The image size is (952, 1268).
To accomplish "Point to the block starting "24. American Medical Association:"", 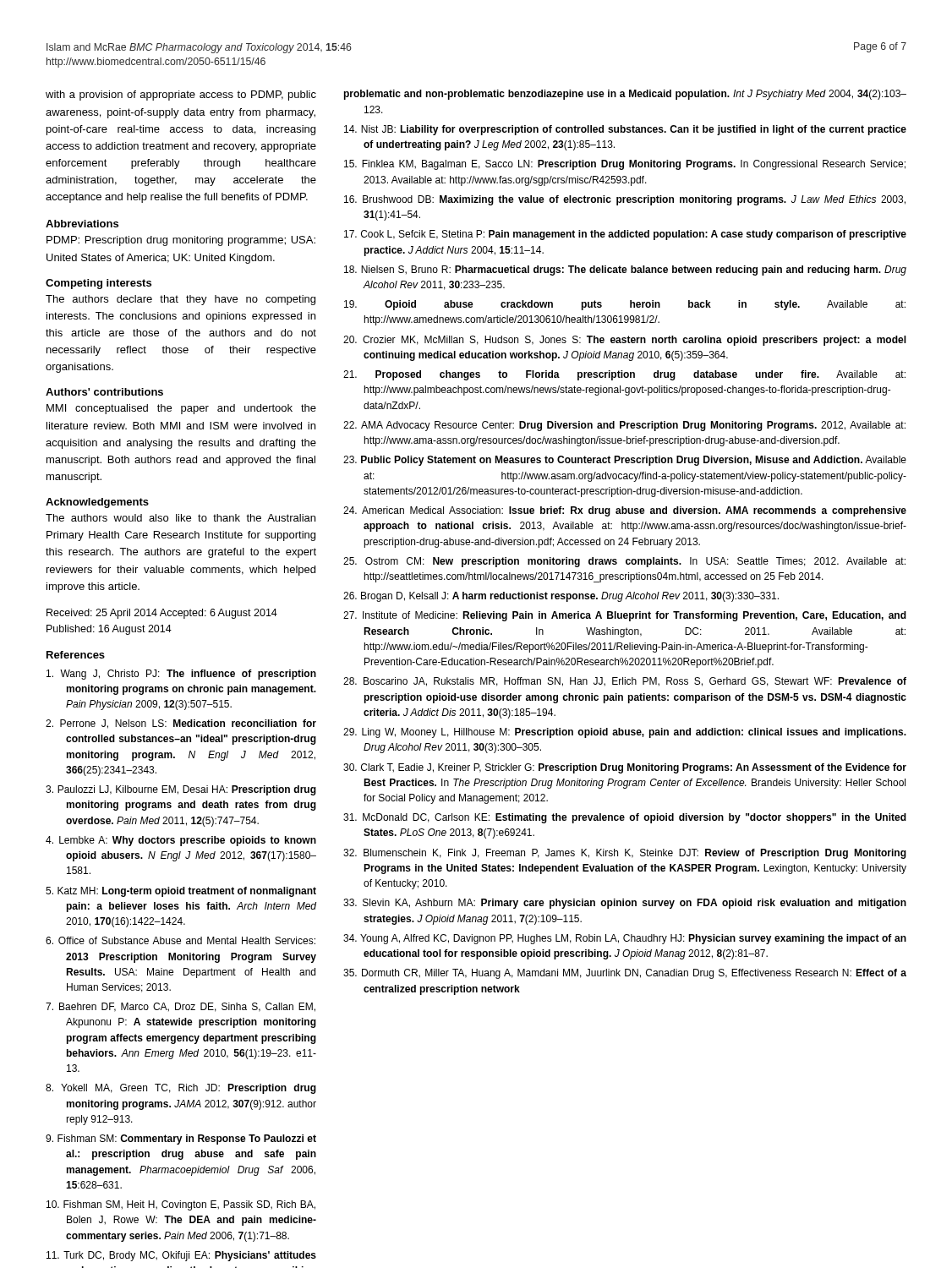I will click(625, 526).
